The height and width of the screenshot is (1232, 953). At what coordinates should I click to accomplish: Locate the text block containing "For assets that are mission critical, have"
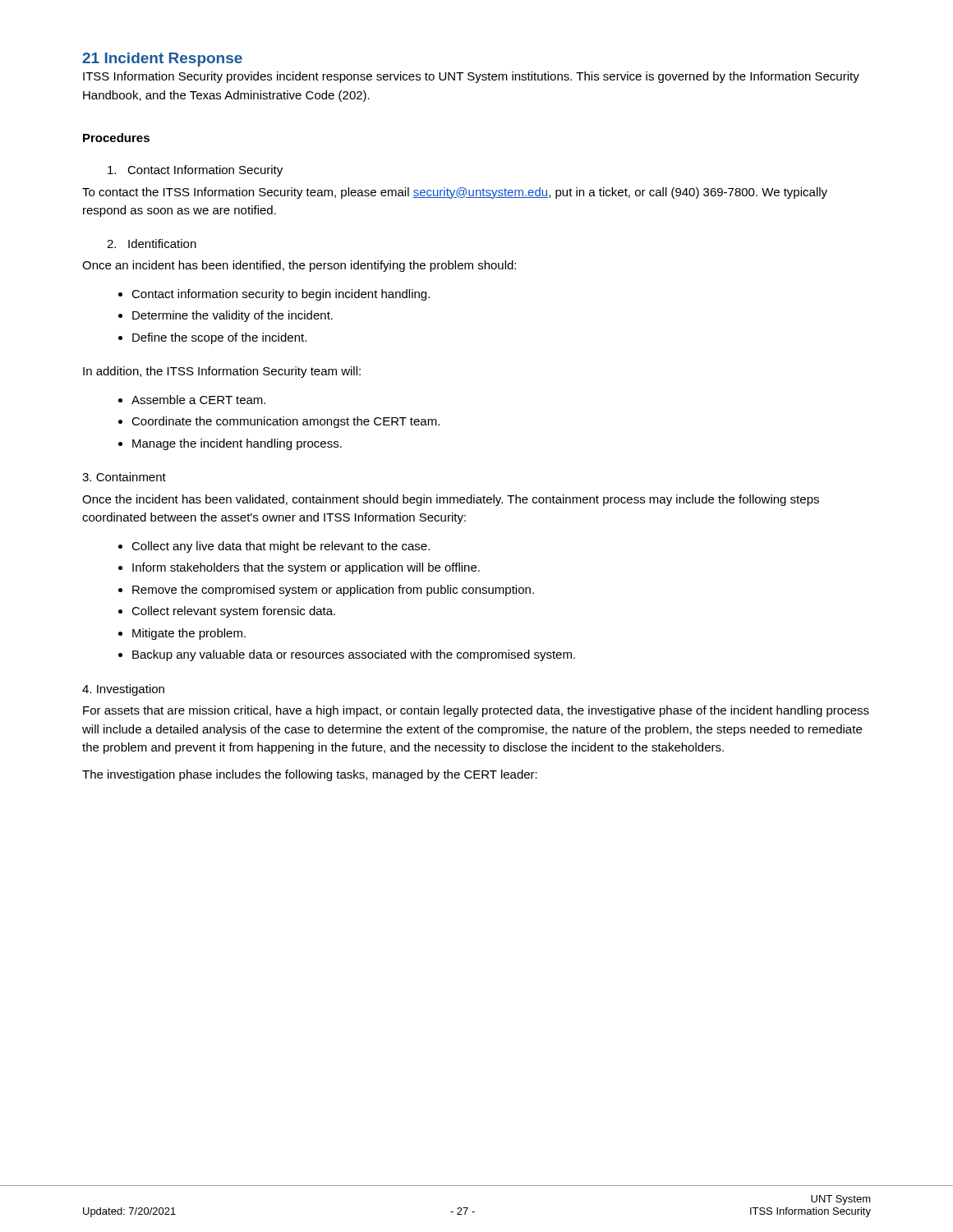[x=476, y=729]
